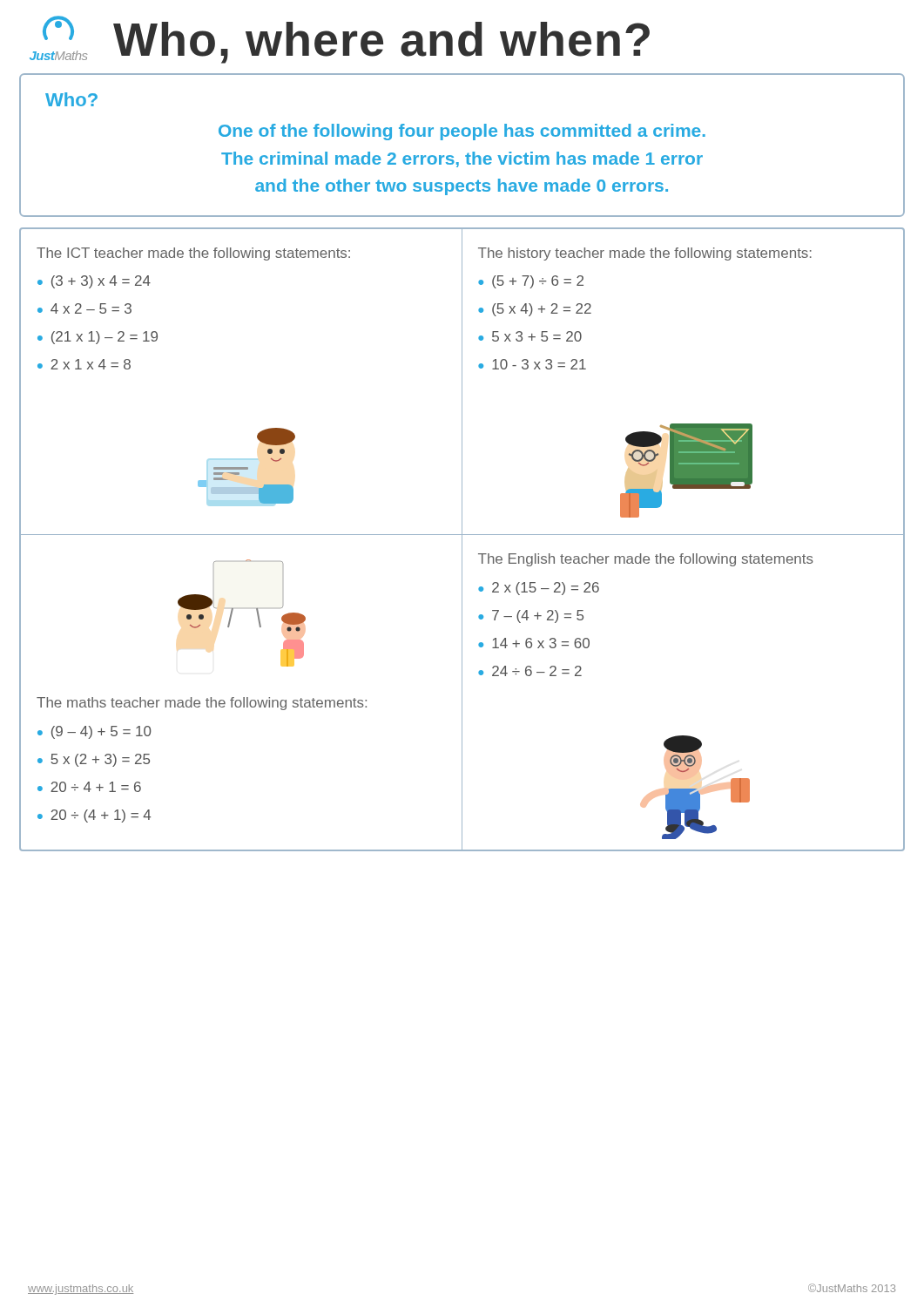Find the list item with the text "• 4 x 2 – 5 ="

tap(84, 310)
